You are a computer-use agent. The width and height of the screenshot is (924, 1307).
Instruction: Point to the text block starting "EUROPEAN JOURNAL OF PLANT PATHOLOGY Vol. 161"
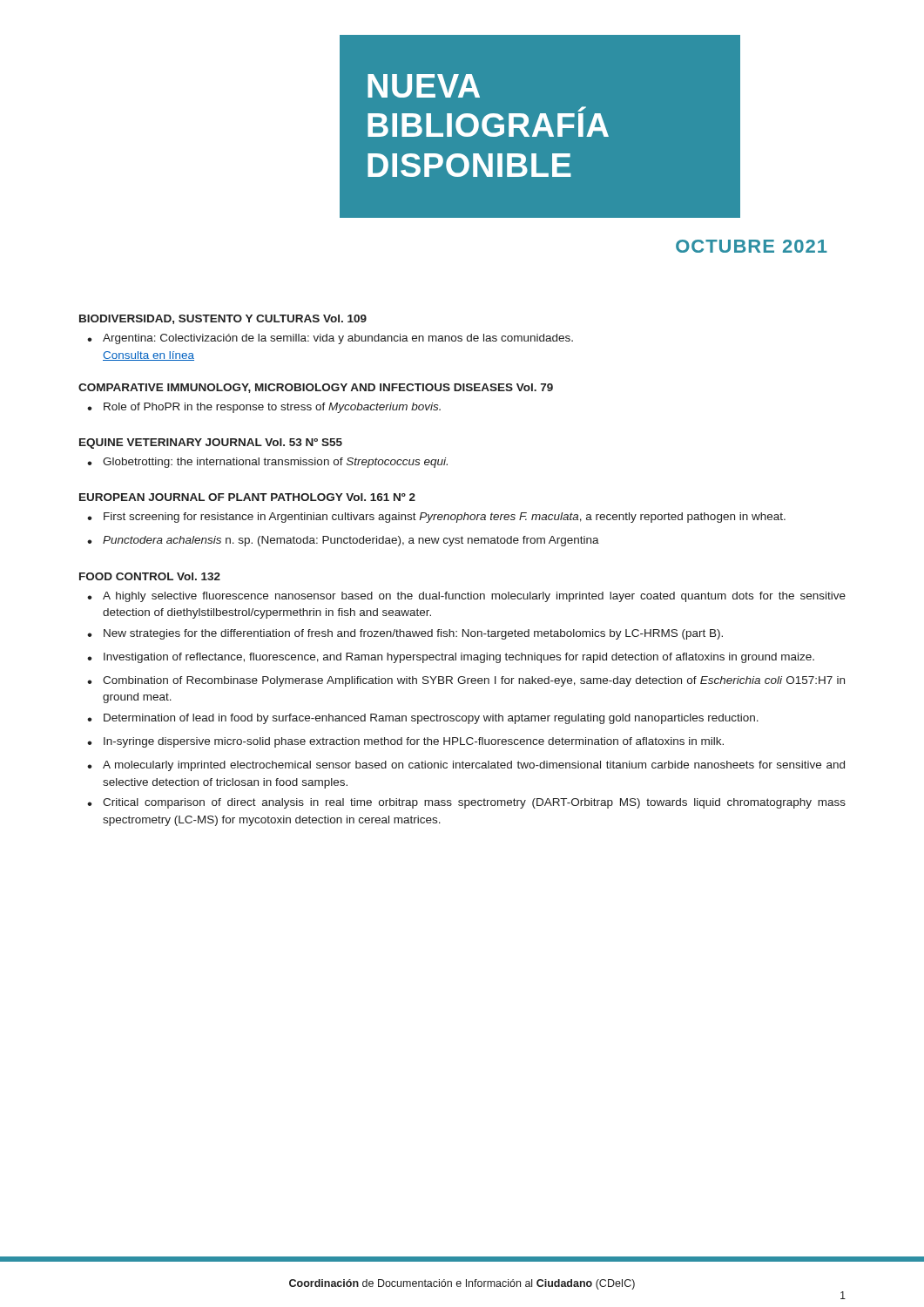click(247, 497)
